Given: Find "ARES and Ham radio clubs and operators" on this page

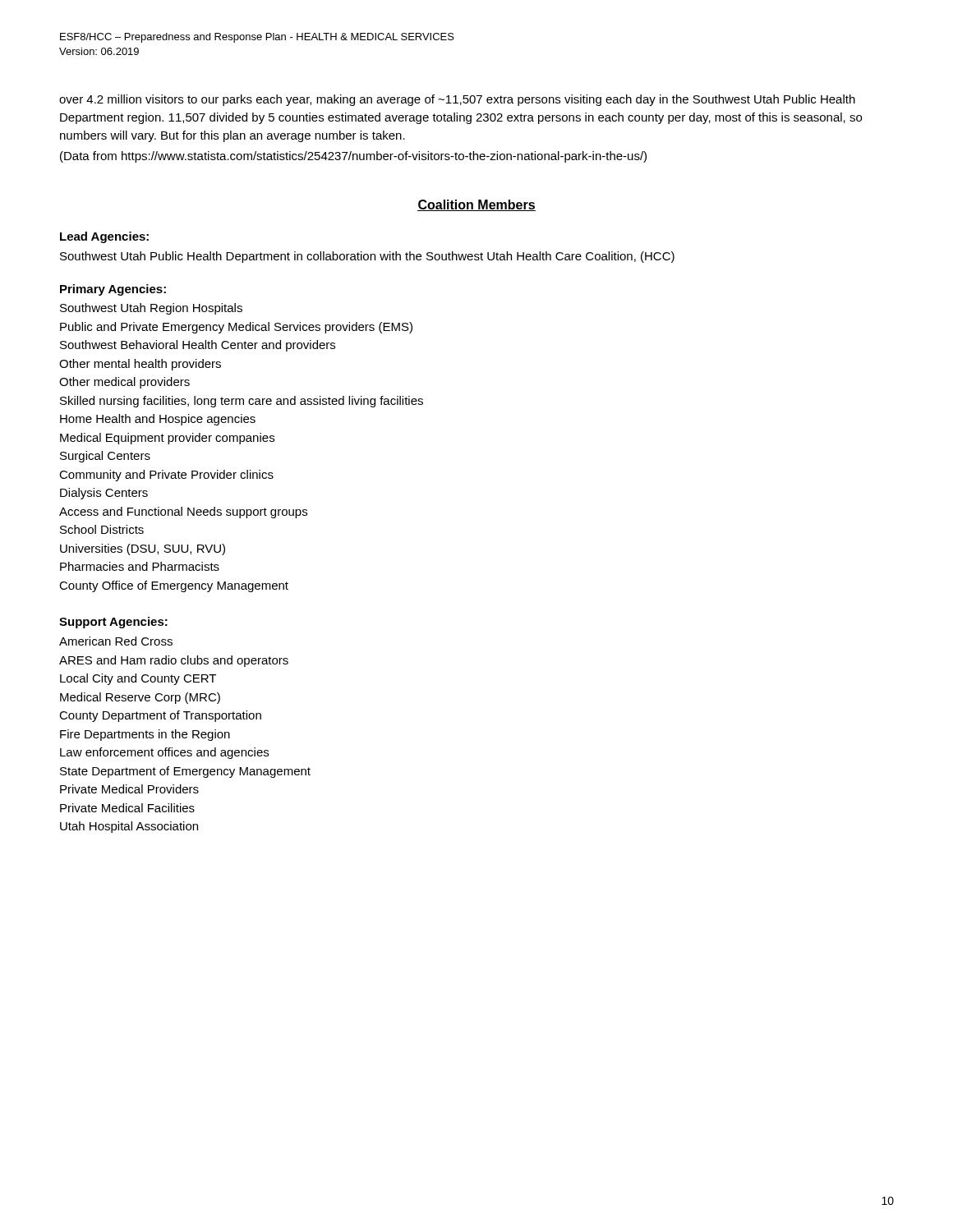Looking at the screenshot, I should click(174, 660).
